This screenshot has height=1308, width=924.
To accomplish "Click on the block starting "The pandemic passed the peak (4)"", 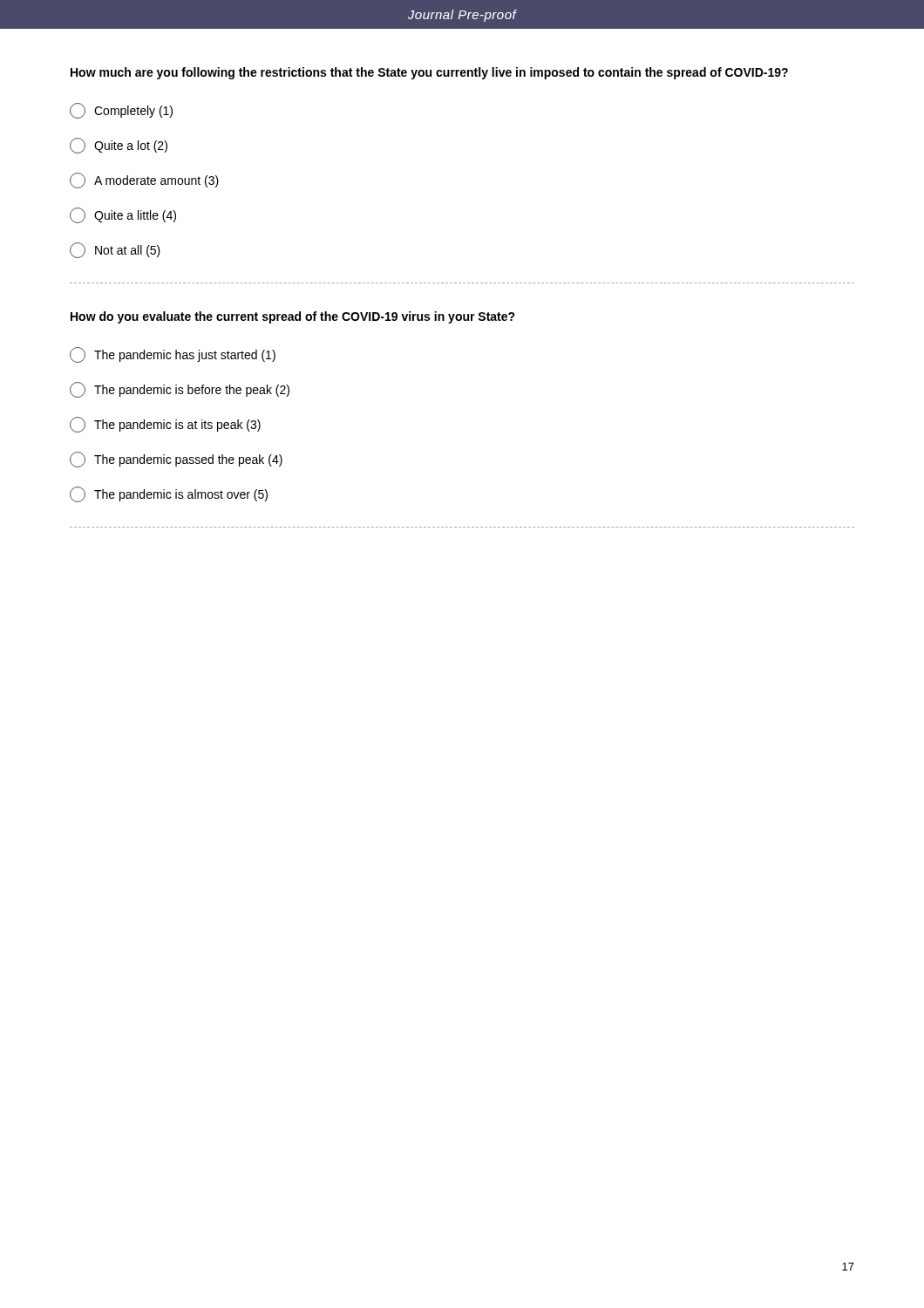I will (176, 460).
